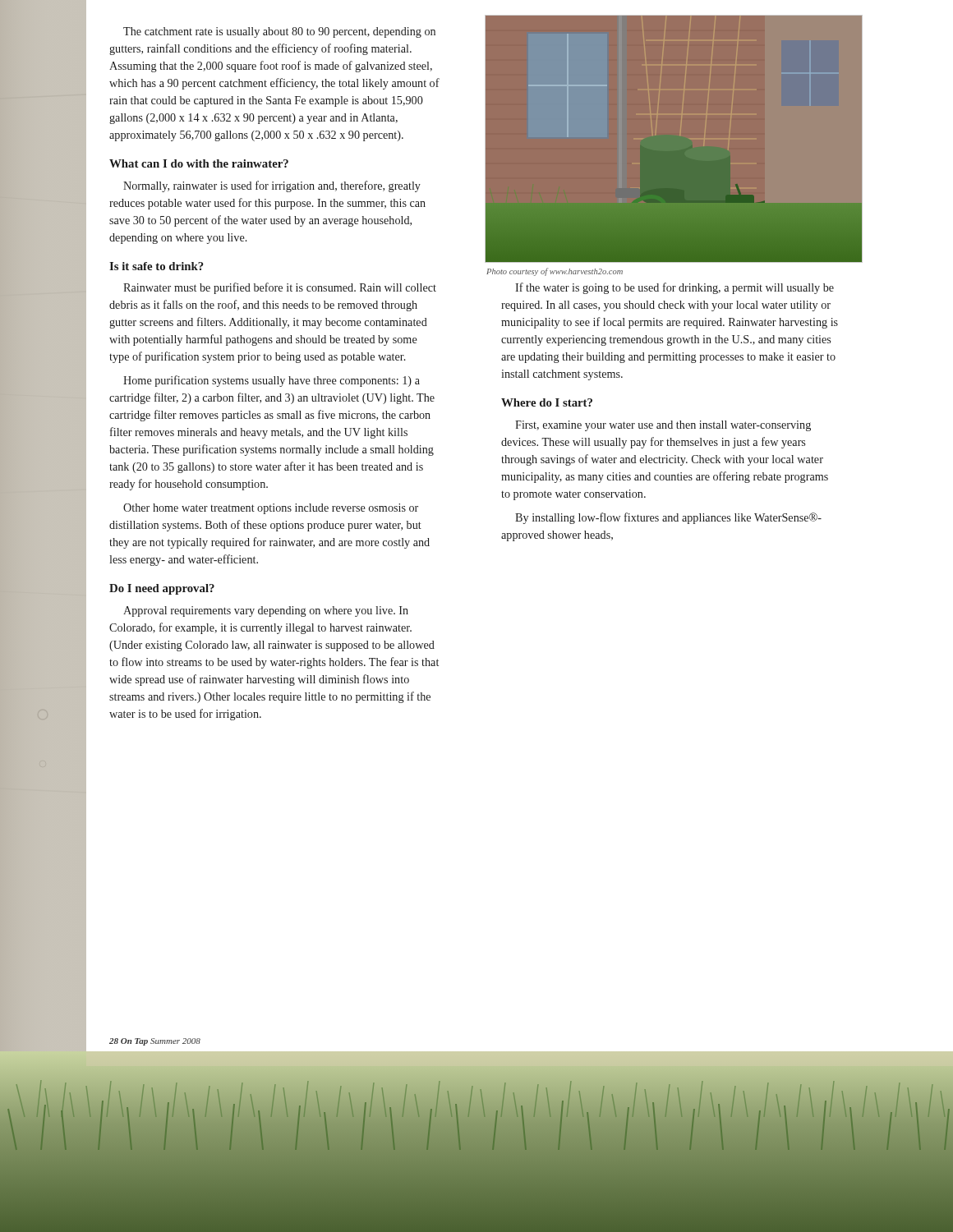
Task: Select the region starting "First, examine your"
Action: tap(670, 480)
